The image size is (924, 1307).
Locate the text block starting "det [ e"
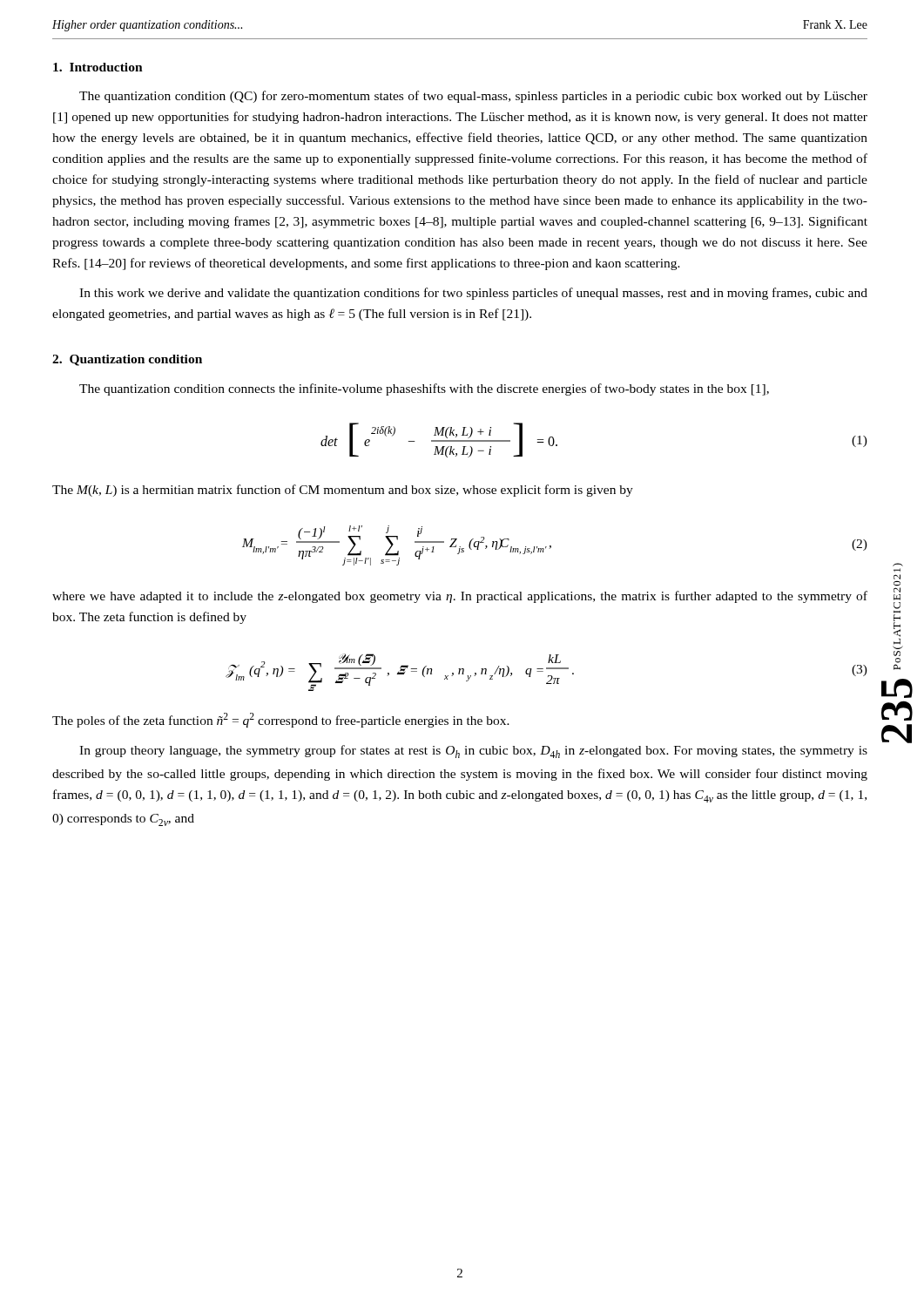(x=471, y=440)
